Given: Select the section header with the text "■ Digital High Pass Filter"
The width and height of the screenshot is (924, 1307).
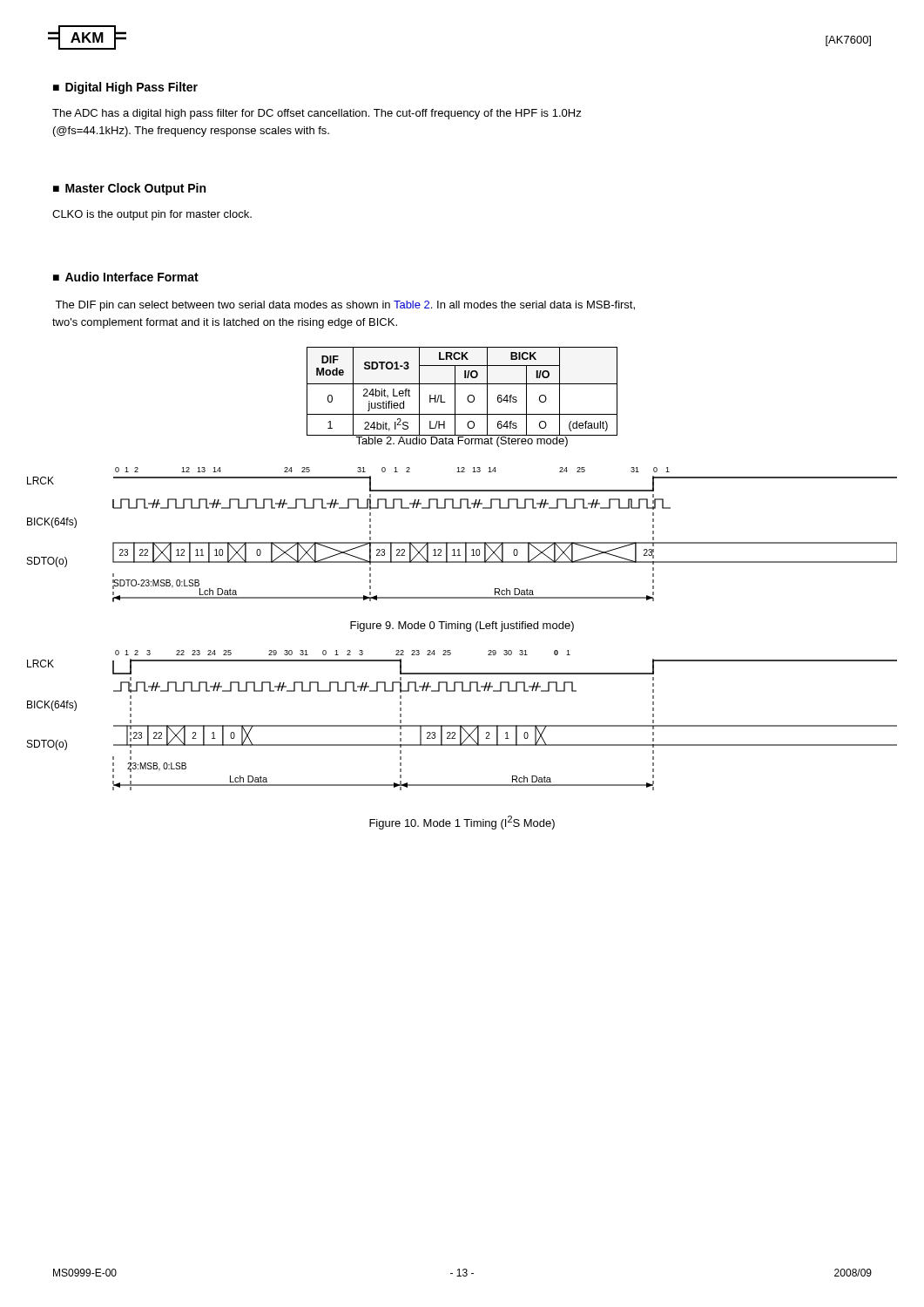Looking at the screenshot, I should point(125,87).
